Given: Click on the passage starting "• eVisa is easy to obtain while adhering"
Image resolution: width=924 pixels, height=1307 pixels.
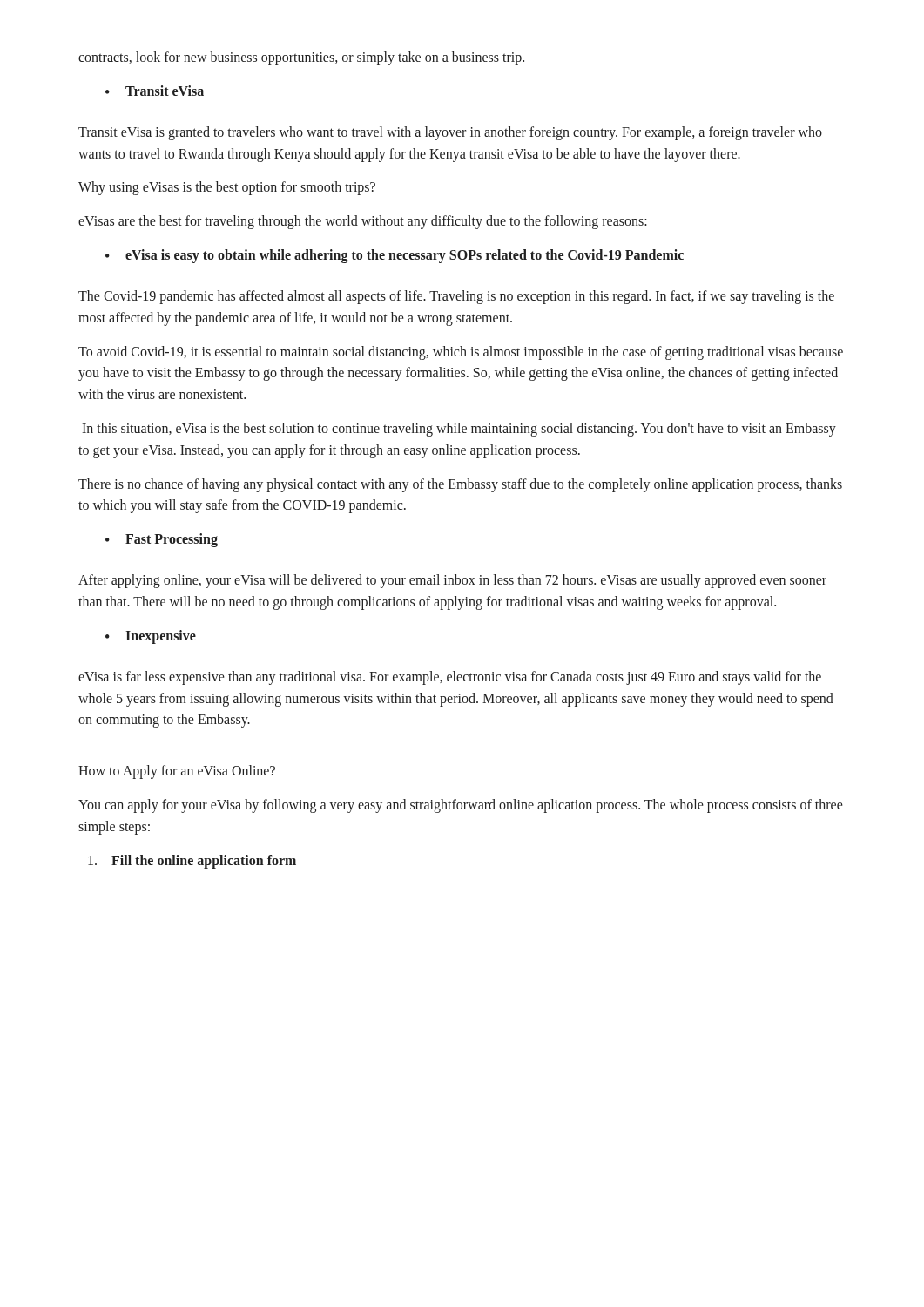Looking at the screenshot, I should pos(394,257).
